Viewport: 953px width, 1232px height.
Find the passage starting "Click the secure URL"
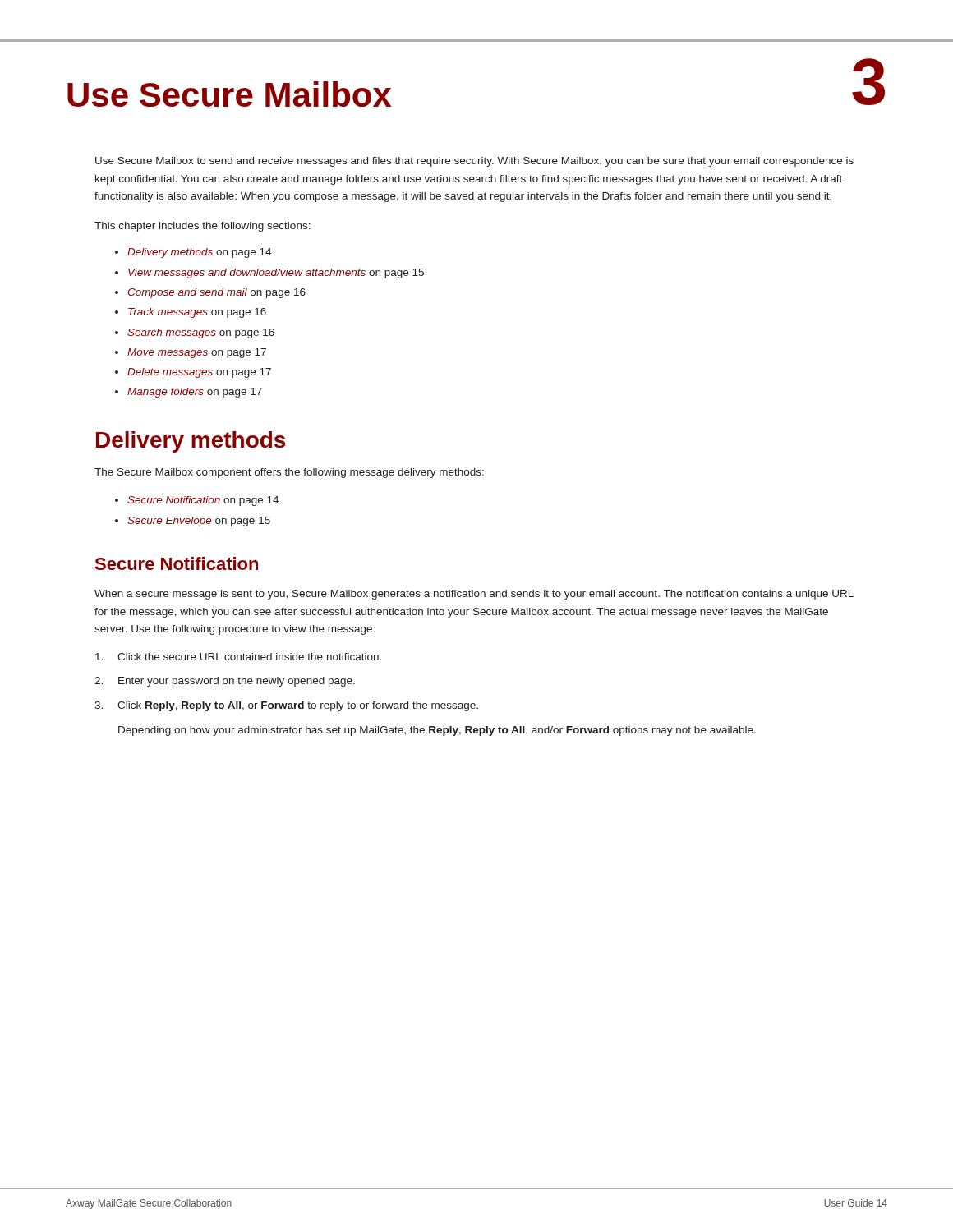(238, 657)
